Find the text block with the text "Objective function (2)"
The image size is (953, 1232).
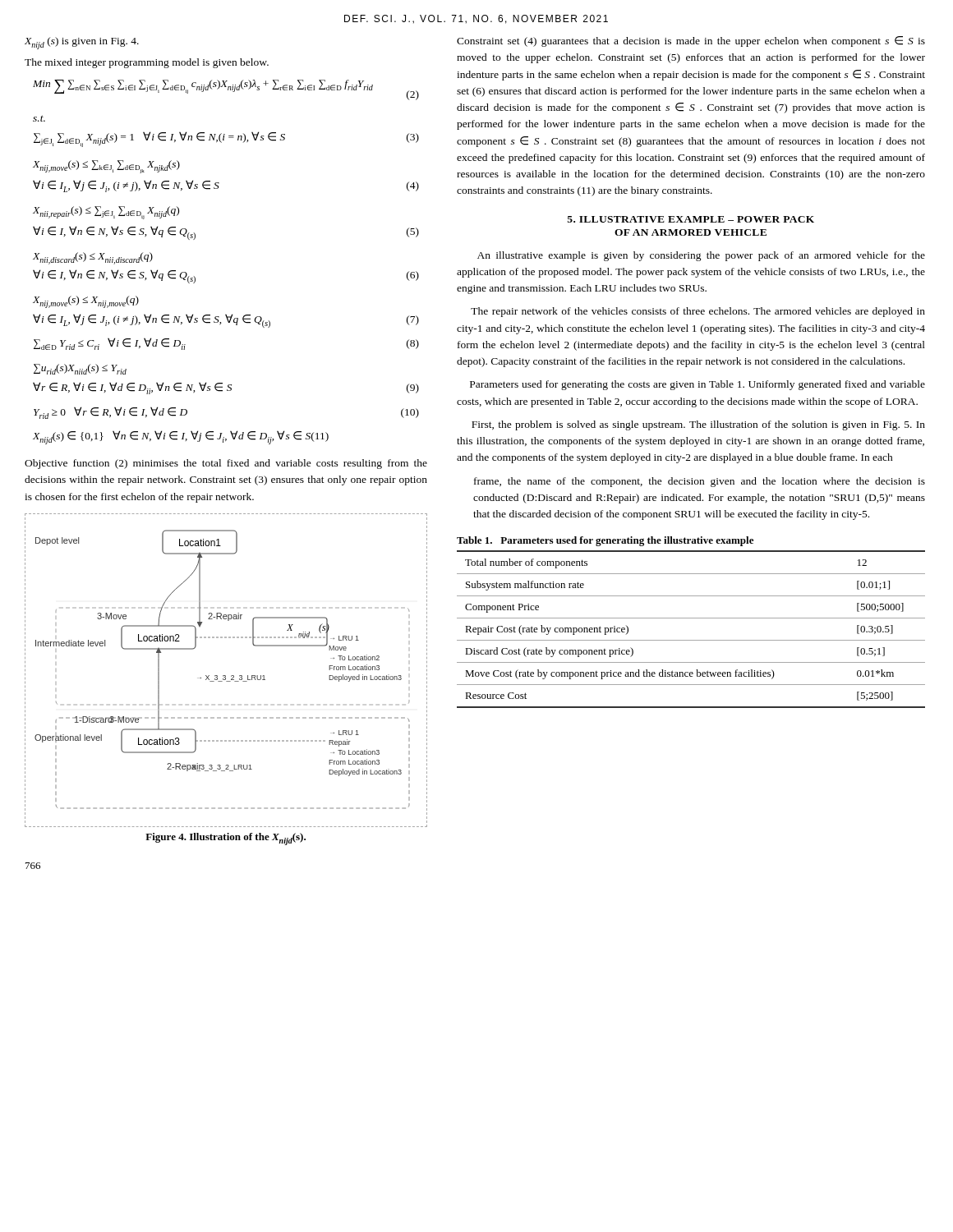point(226,480)
